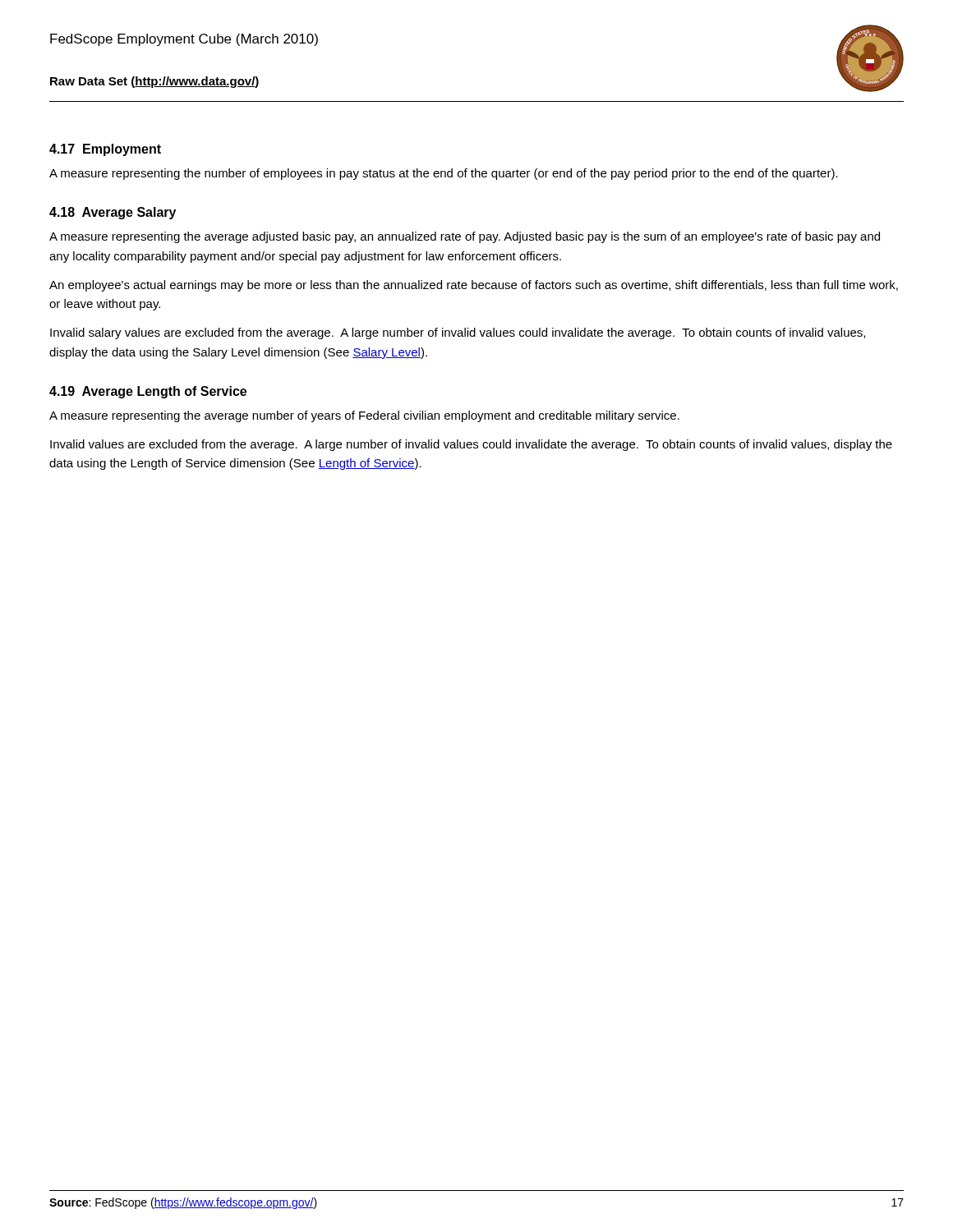This screenshot has height=1232, width=953.
Task: Point to the passage starting "4.19 Average Length"
Action: coord(148,391)
